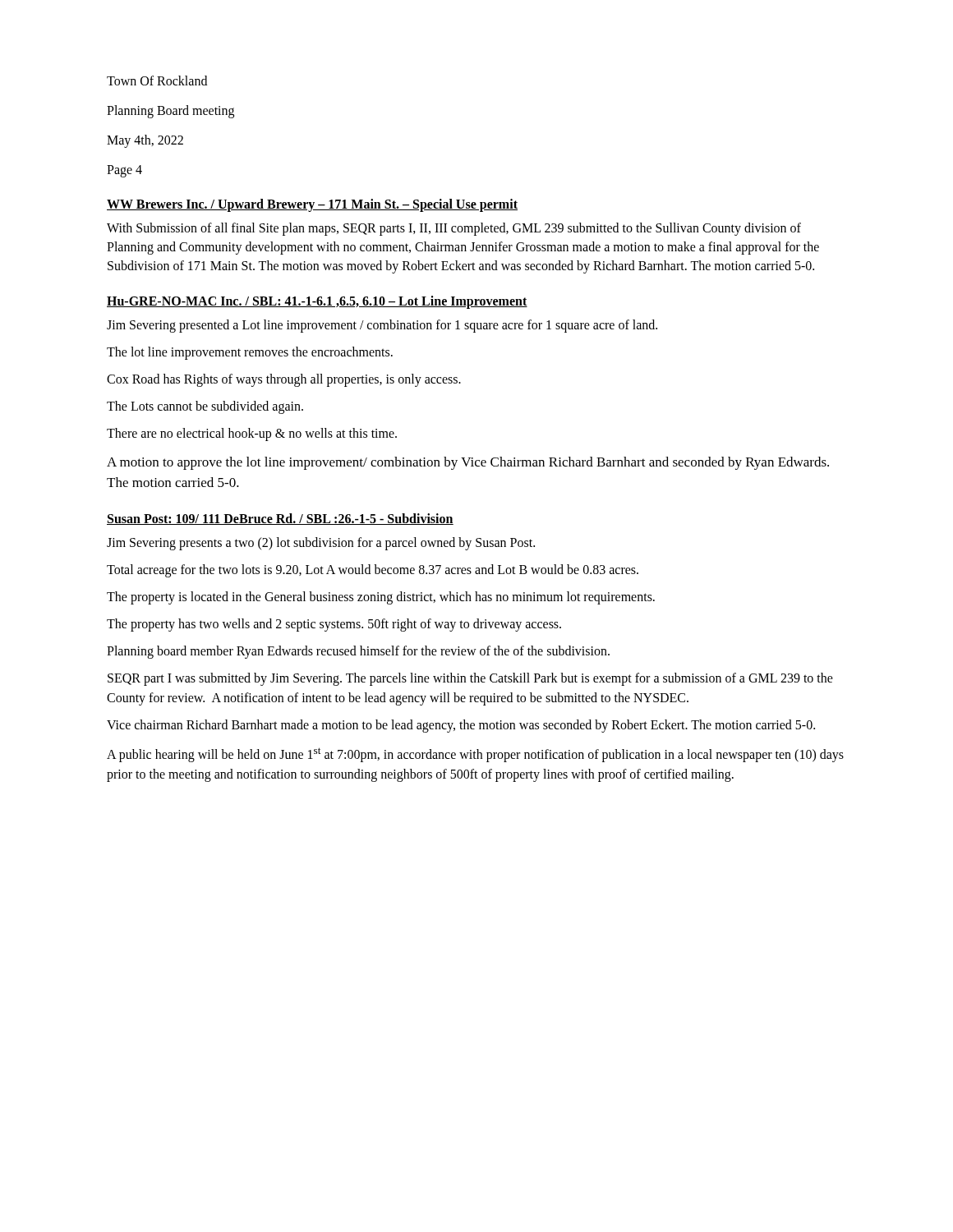Locate the block of text that opens with "There are no electrical"
This screenshot has width=953, height=1232.
252,433
